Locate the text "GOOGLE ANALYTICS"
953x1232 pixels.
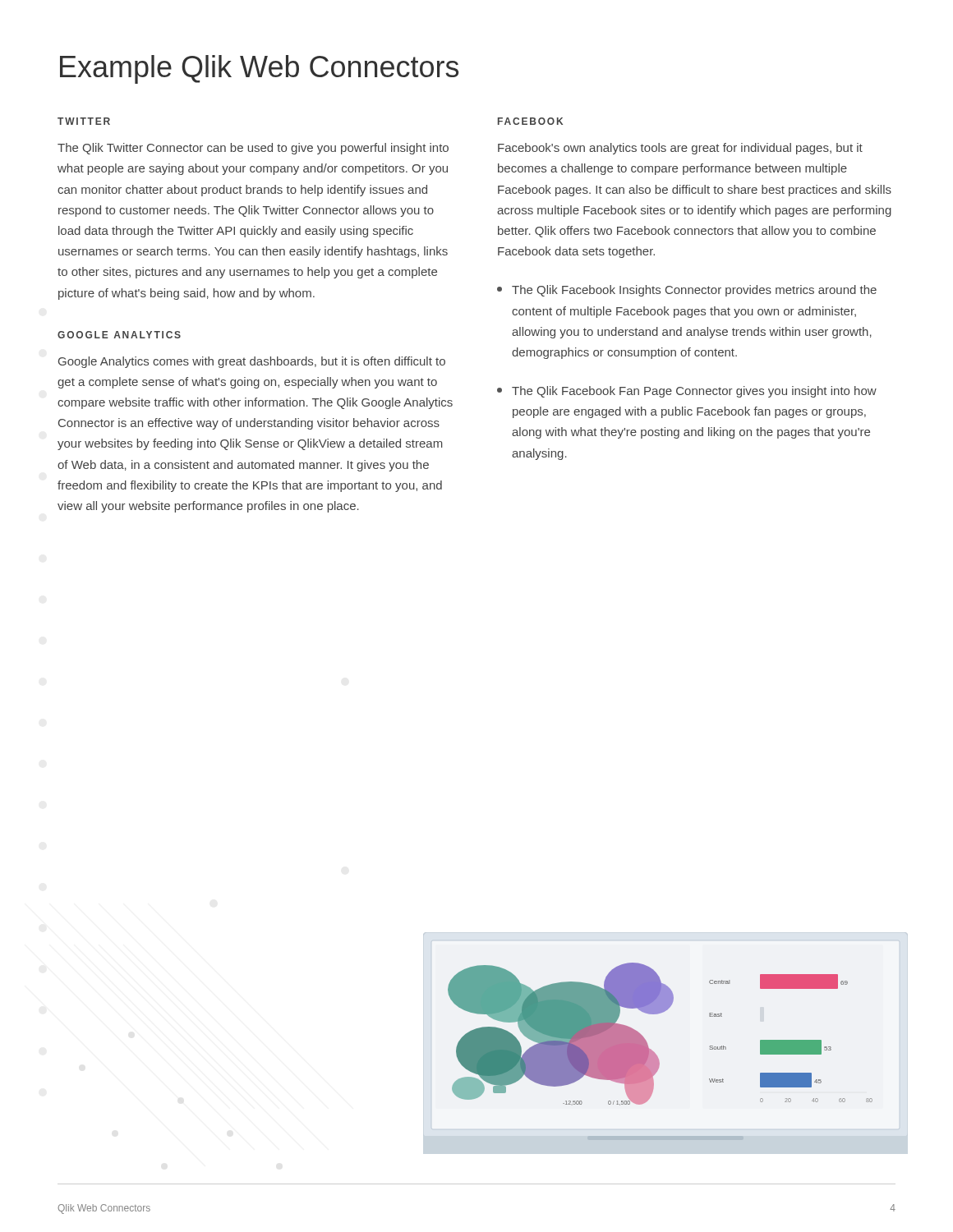point(120,335)
